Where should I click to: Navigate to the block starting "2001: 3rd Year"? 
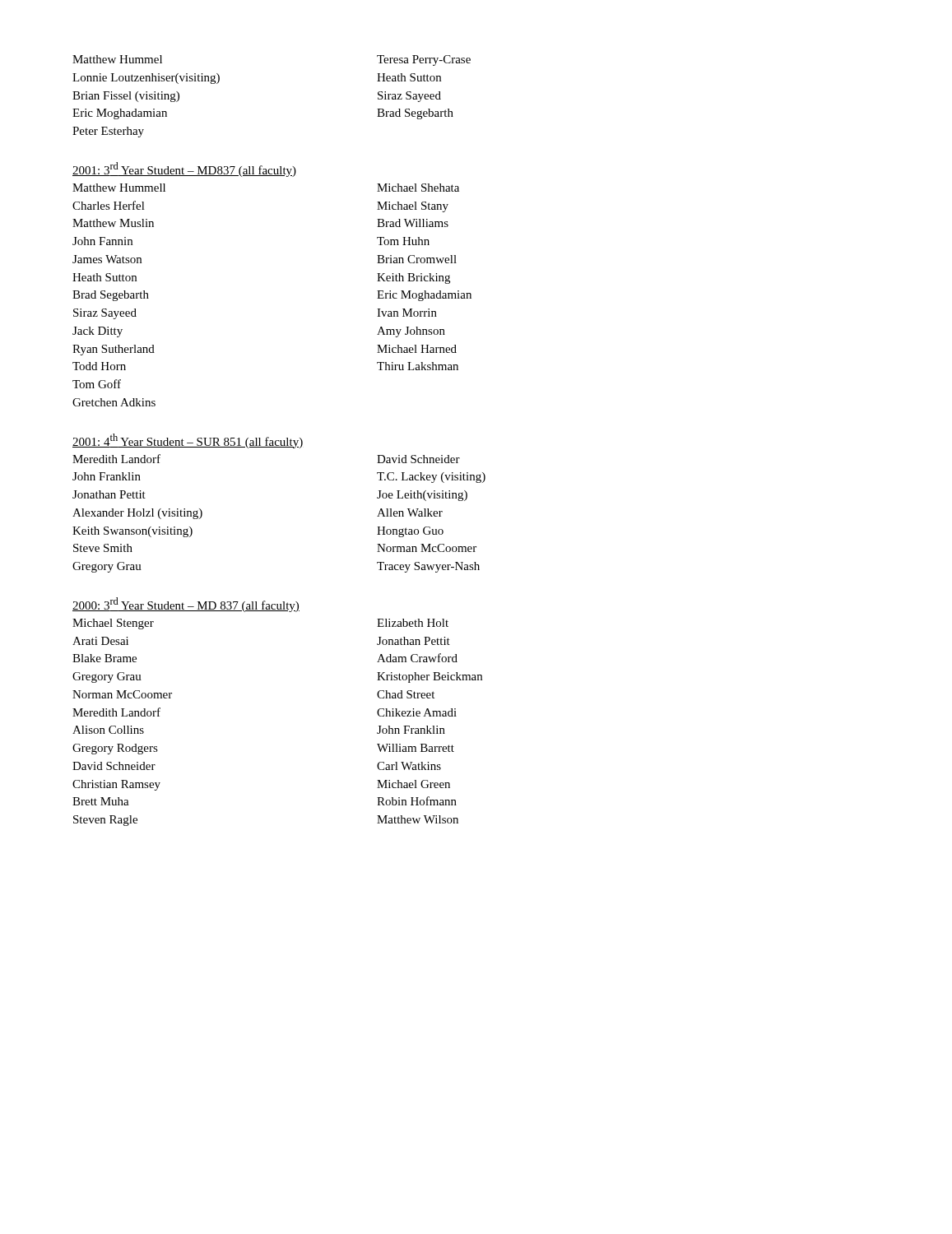pyautogui.click(x=184, y=169)
